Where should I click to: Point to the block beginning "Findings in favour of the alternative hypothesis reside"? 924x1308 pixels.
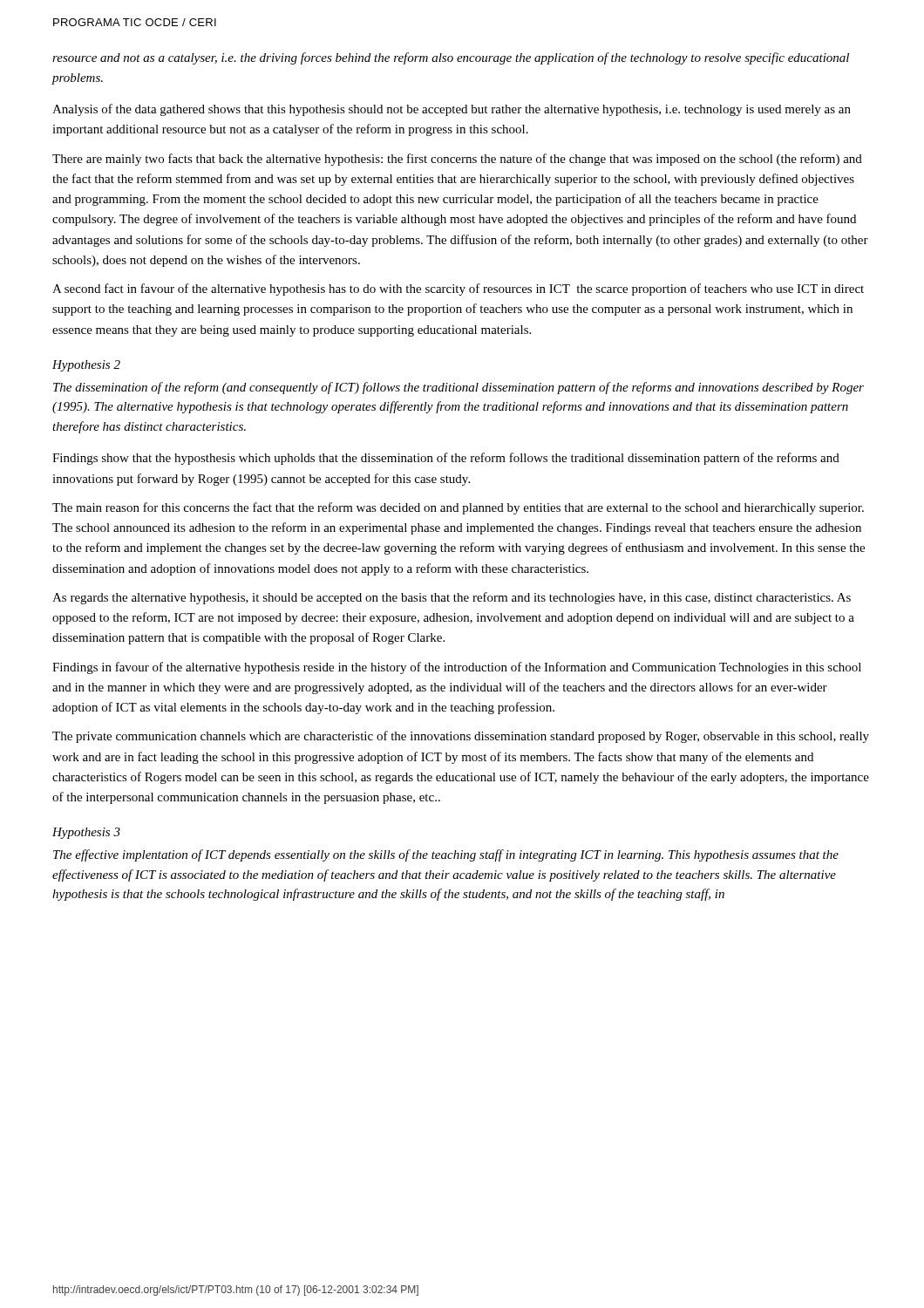coord(457,687)
